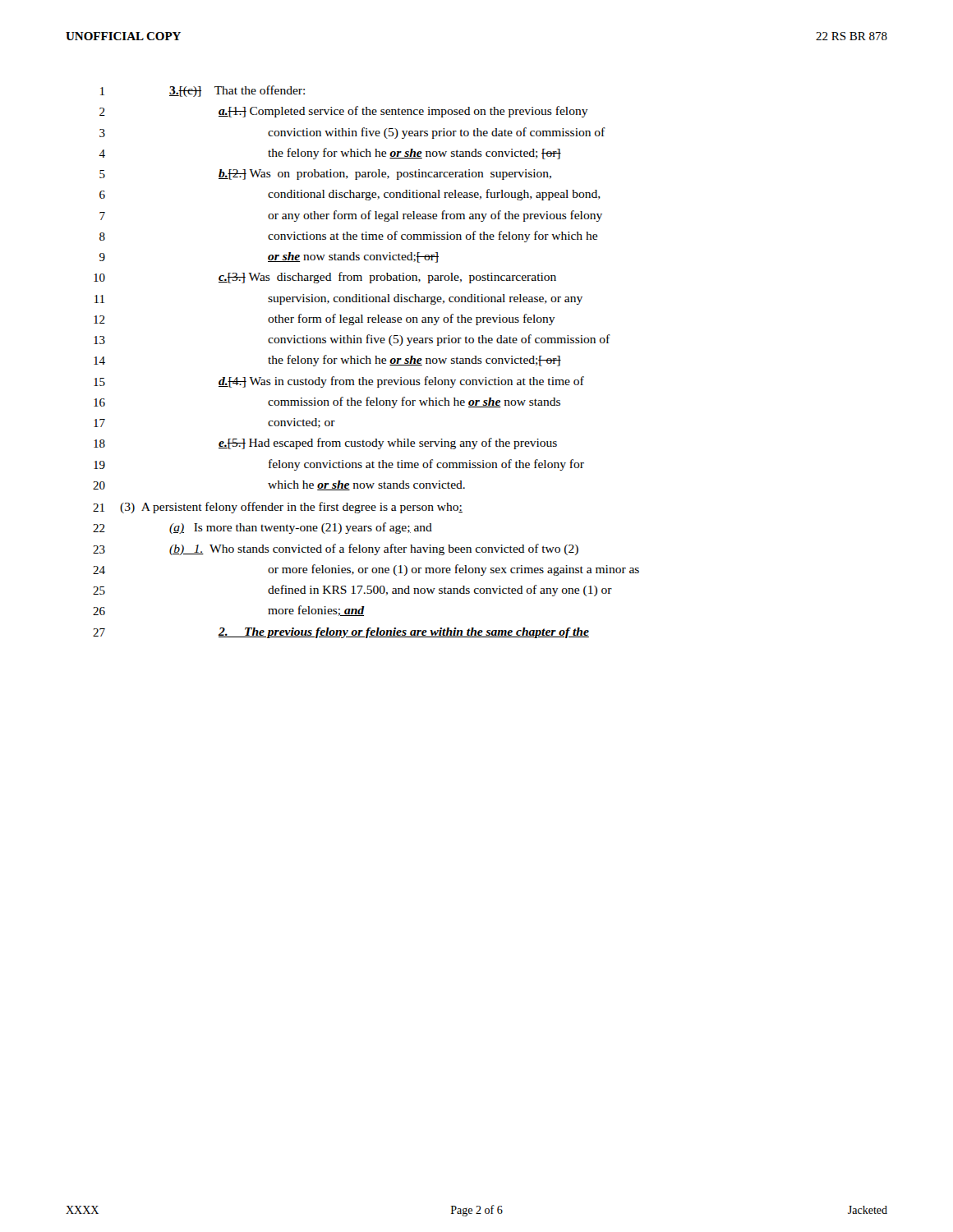
Task: Point to the passage starting "15 d.[4.] Was in custody from the previous"
Action: 476,381
